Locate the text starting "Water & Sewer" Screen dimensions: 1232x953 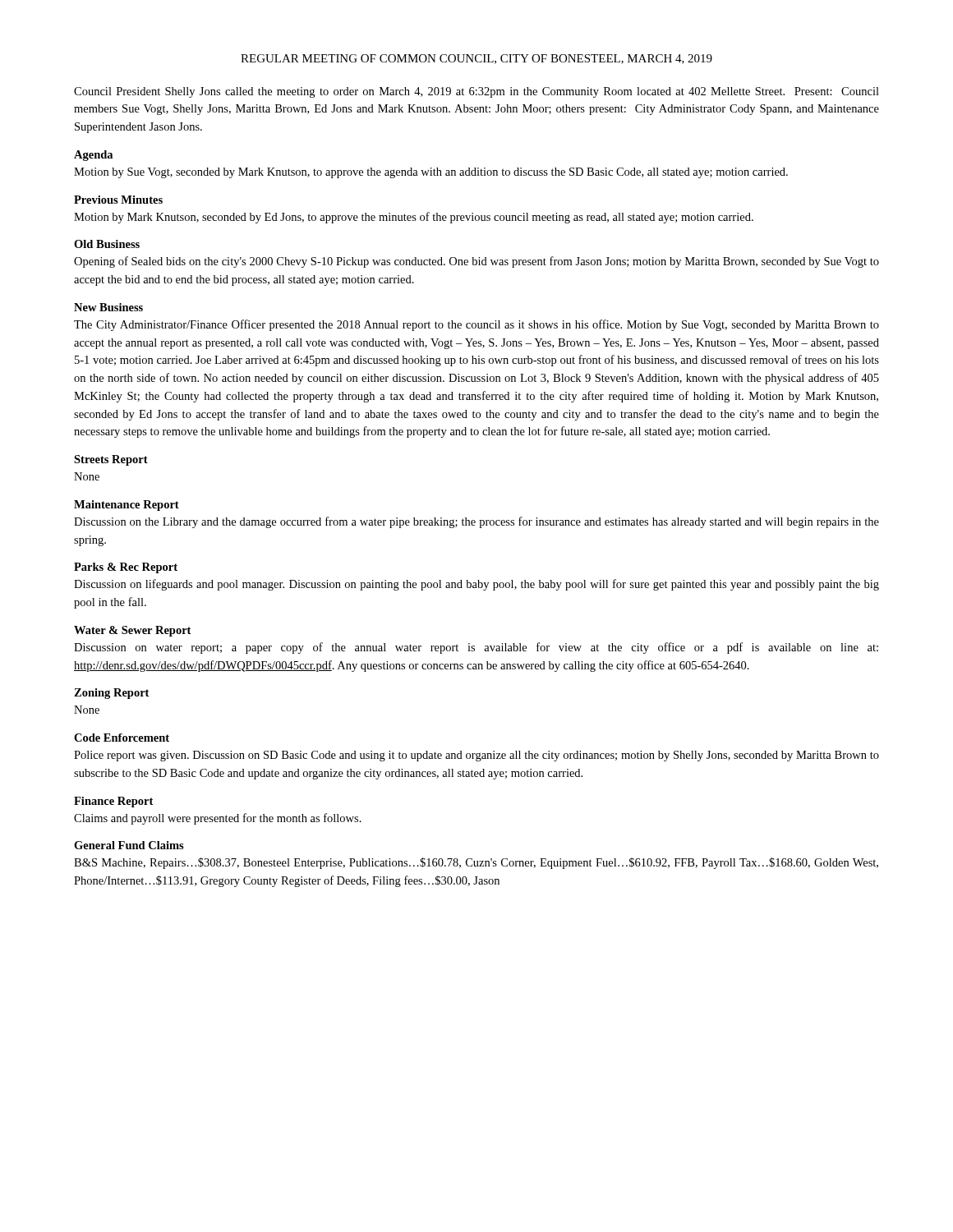tap(132, 630)
